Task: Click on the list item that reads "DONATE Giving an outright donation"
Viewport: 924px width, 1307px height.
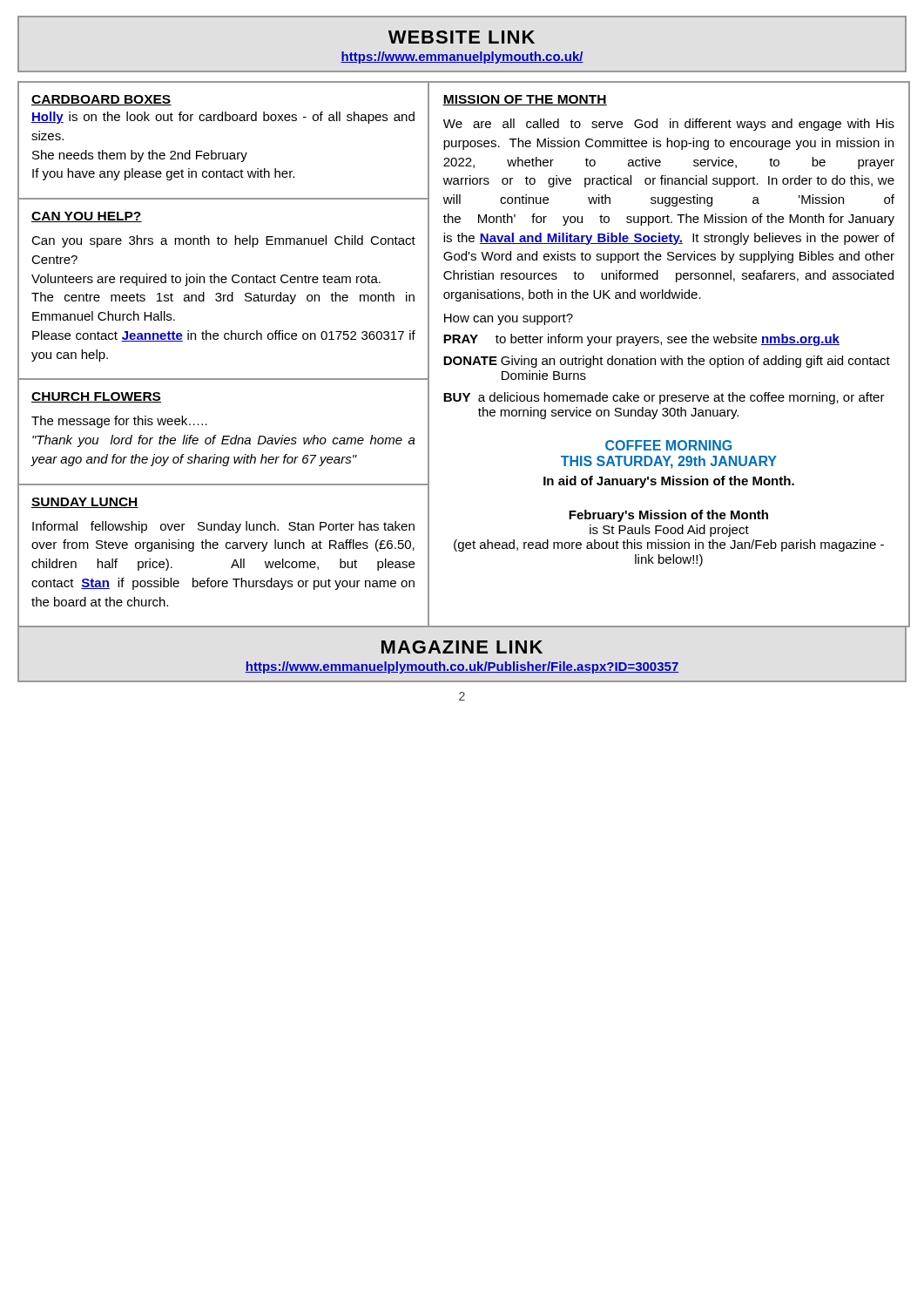Action: point(669,368)
